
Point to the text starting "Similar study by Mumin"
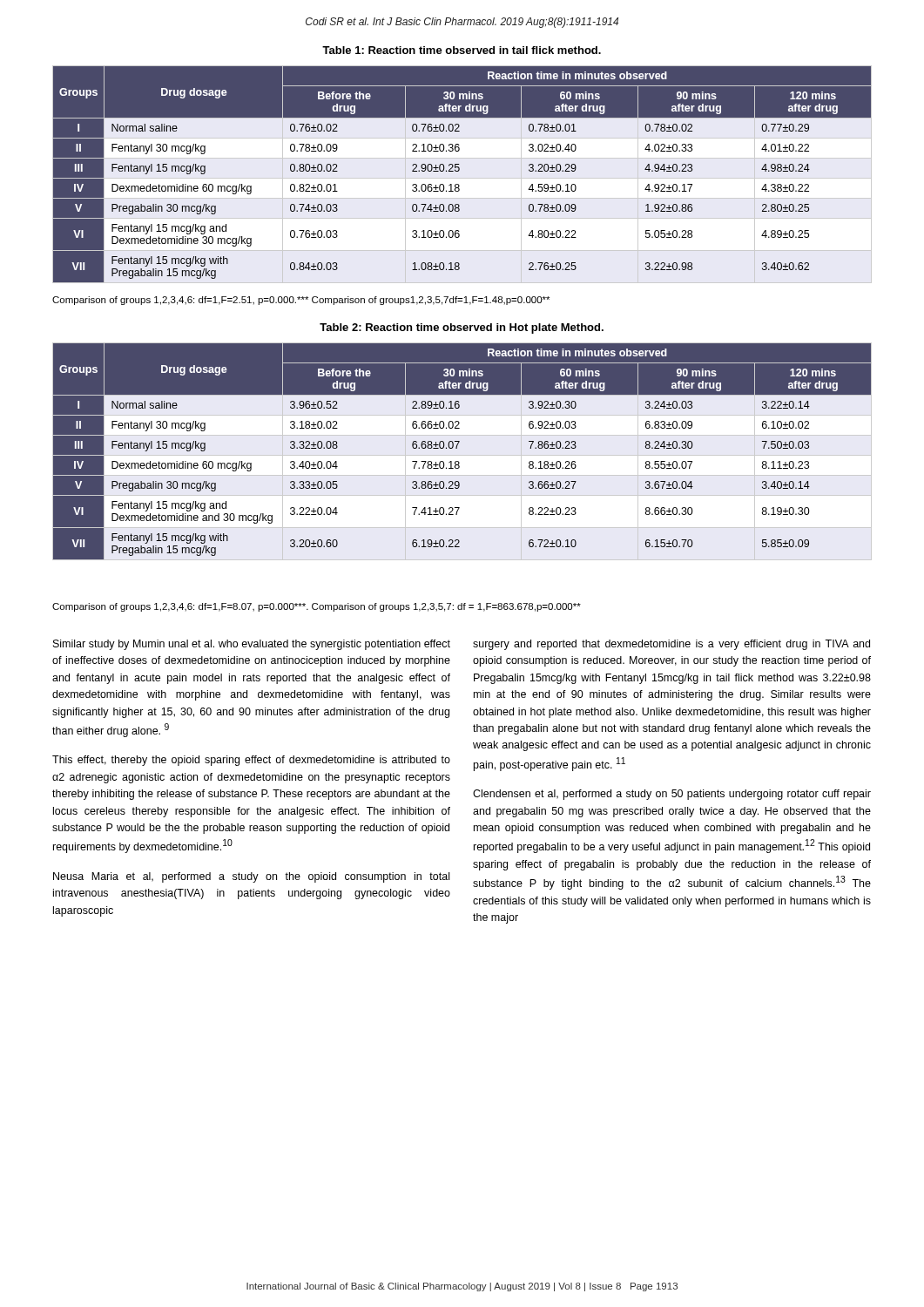251,687
